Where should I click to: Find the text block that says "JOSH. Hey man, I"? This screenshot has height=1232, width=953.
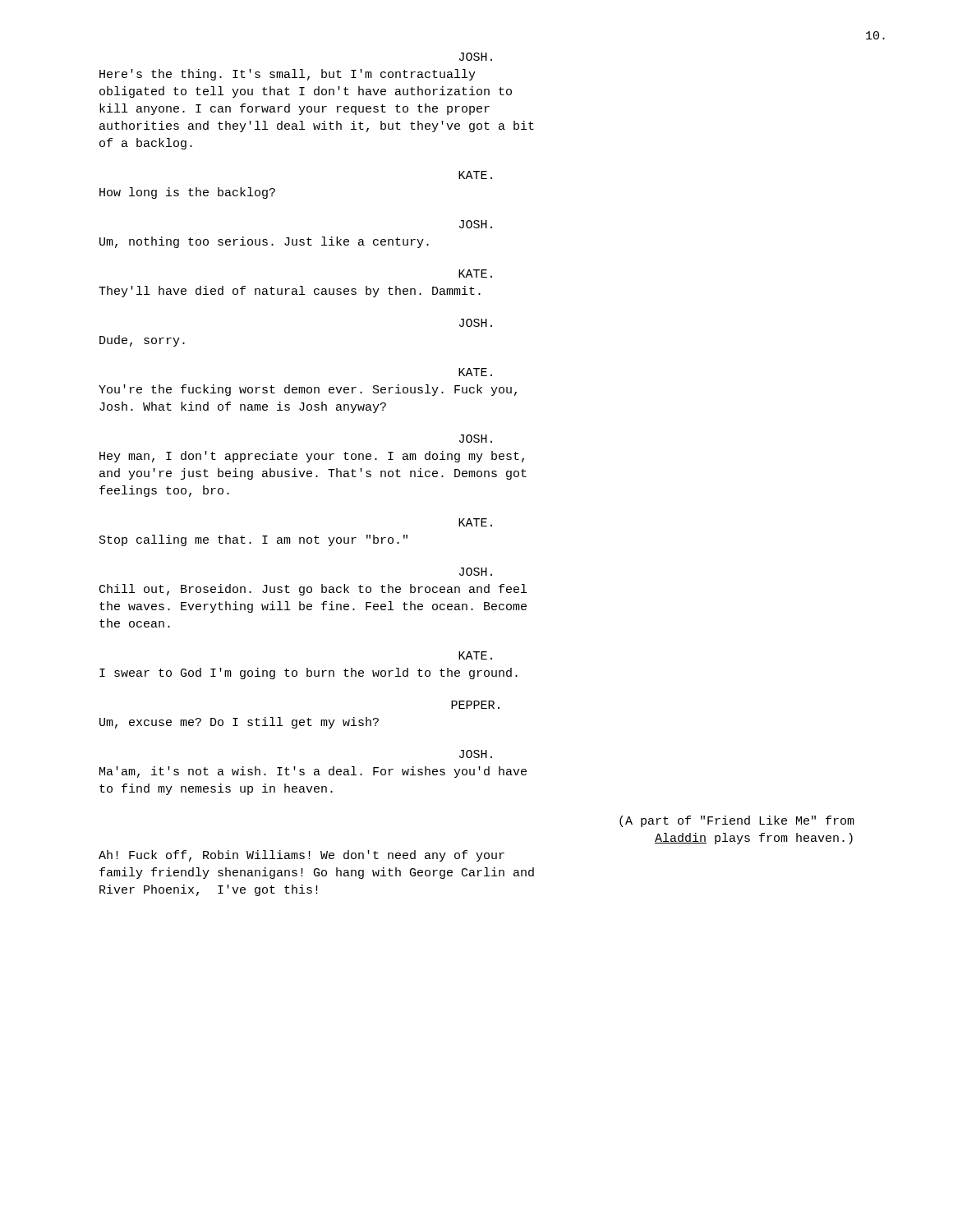pos(476,466)
